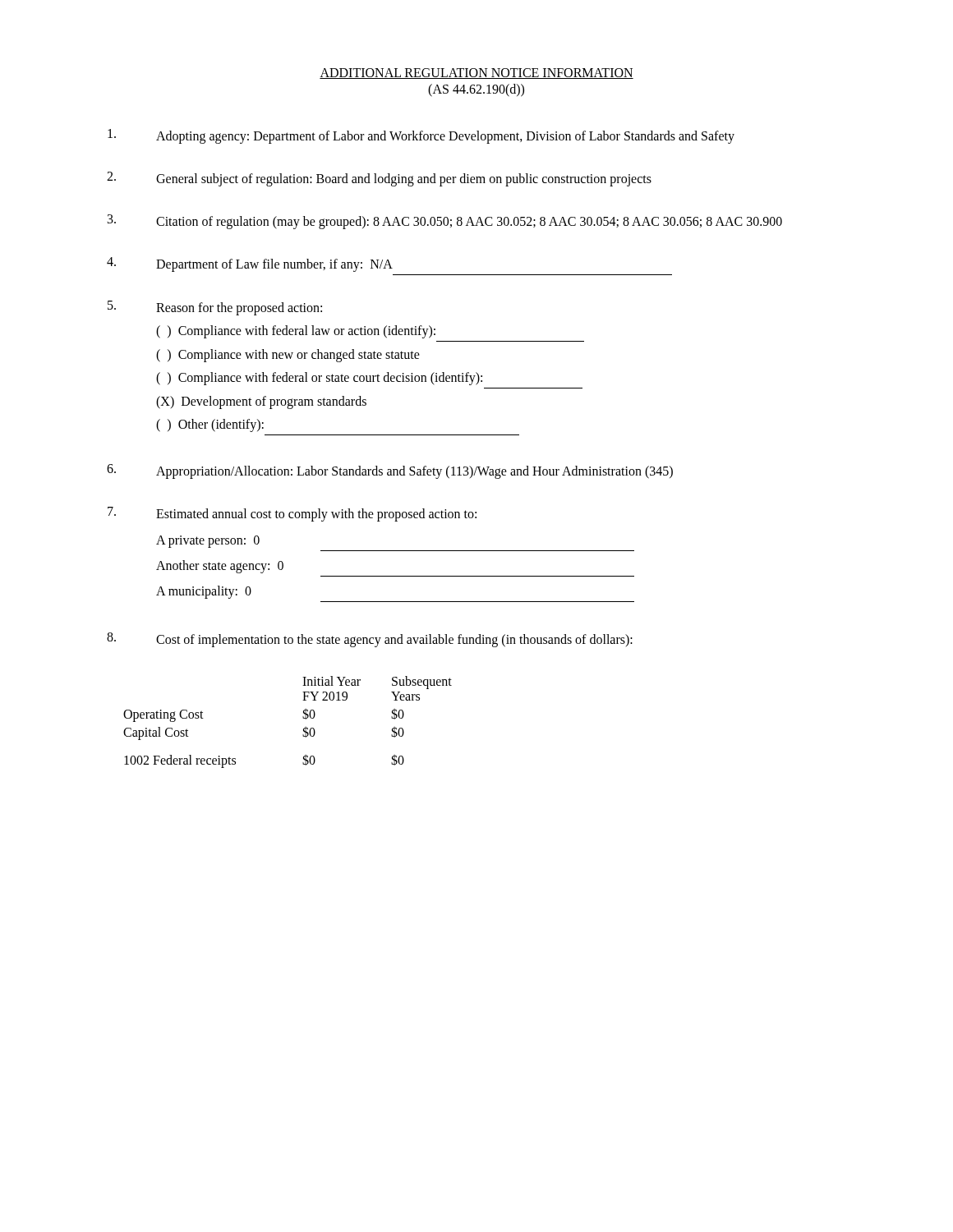Screen dimensions: 1232x953
Task: Find the block on this page that starts "8. Cost of"
Action: pos(476,640)
